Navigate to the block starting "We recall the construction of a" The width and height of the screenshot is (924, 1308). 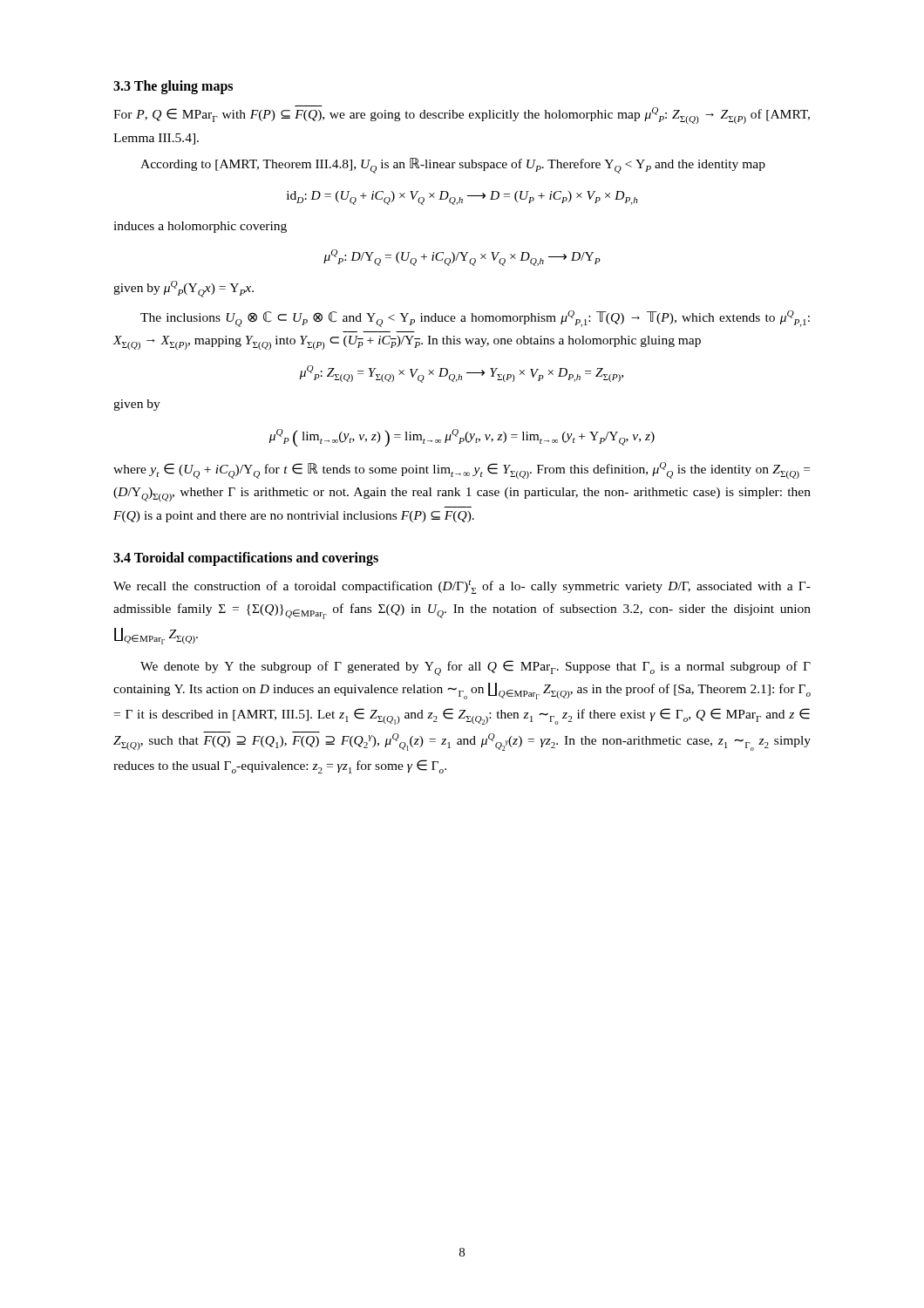click(x=462, y=611)
